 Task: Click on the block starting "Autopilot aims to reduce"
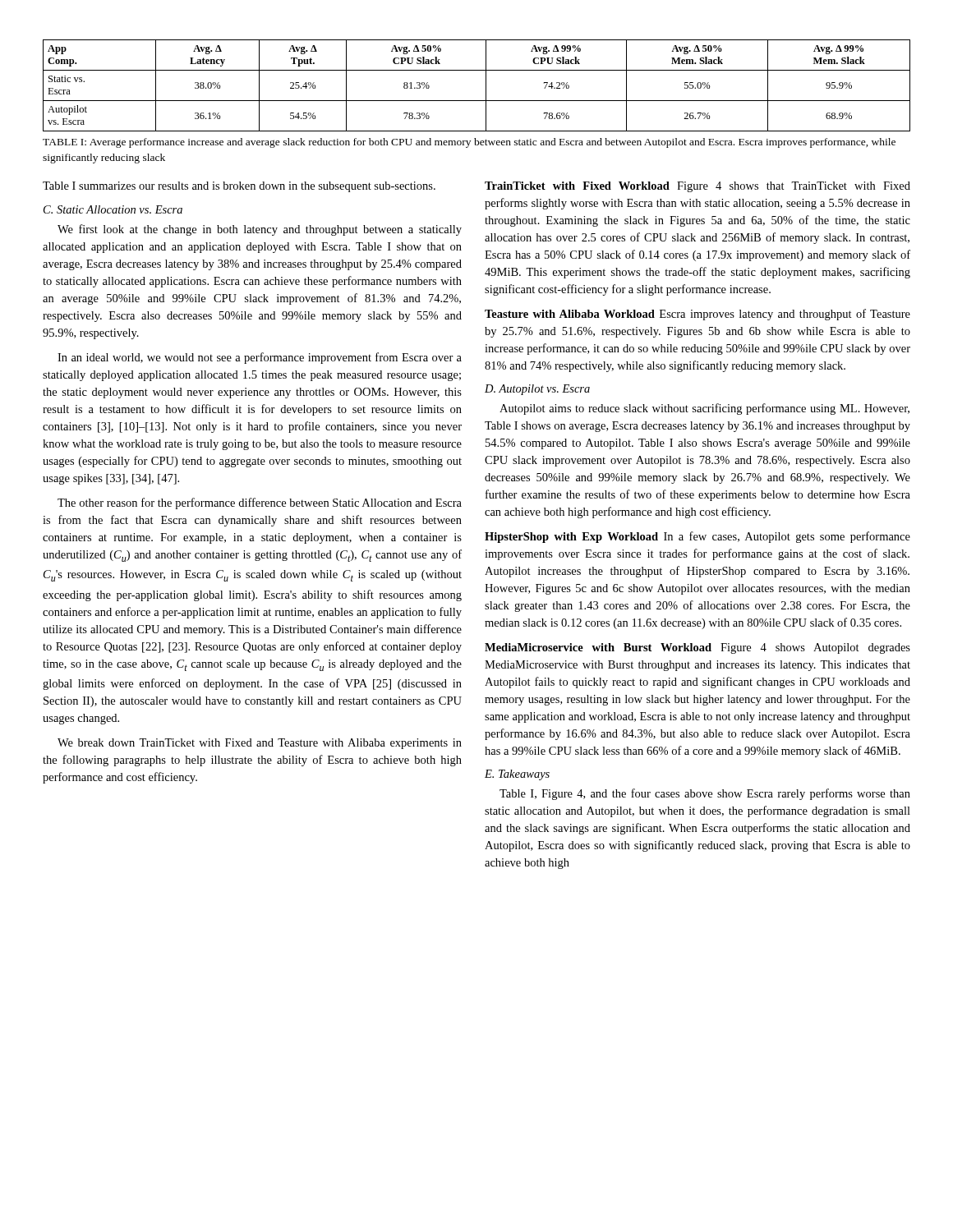point(698,460)
